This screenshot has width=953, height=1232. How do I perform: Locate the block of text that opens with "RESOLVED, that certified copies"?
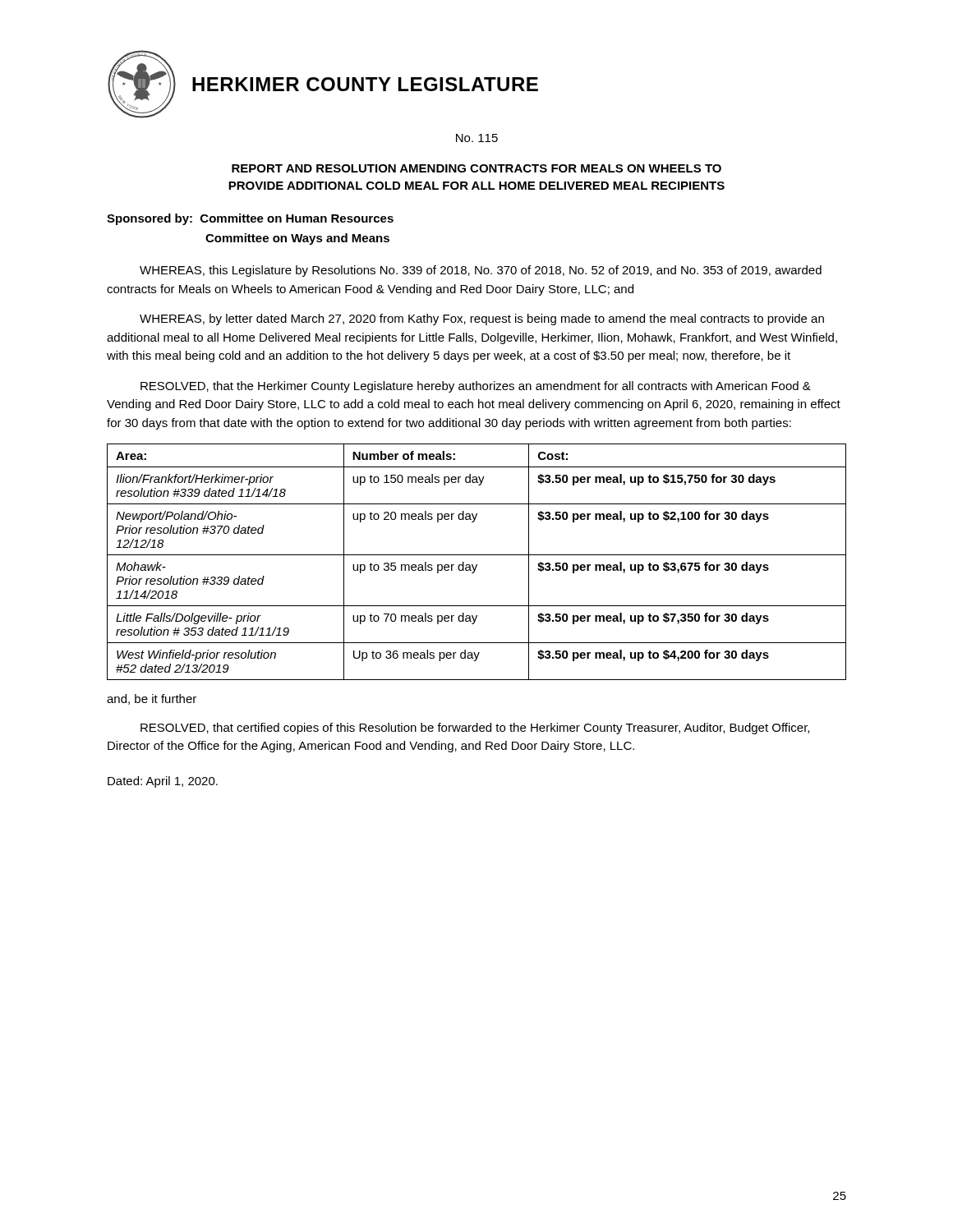click(x=459, y=736)
